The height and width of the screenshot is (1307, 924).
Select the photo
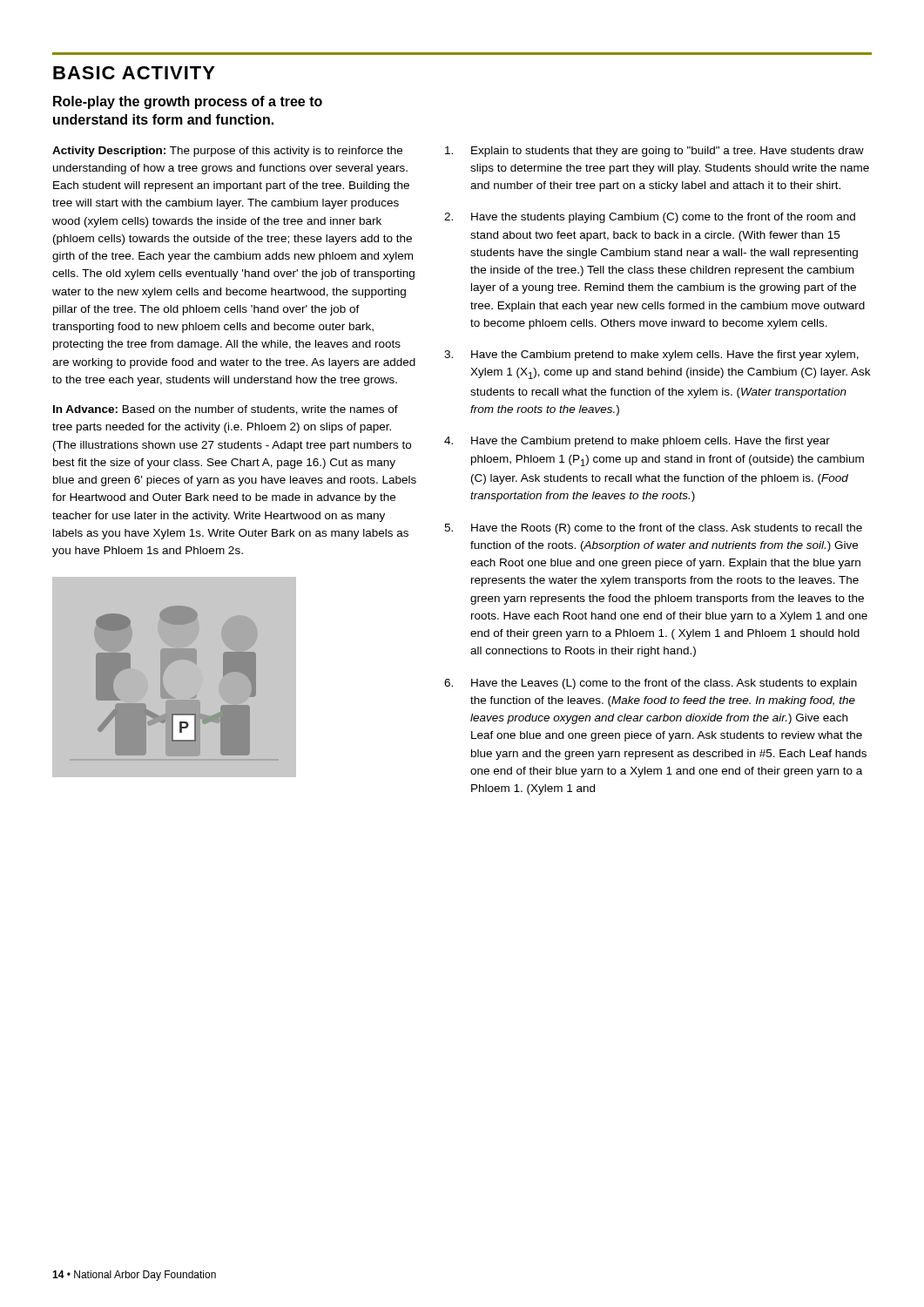pos(174,679)
